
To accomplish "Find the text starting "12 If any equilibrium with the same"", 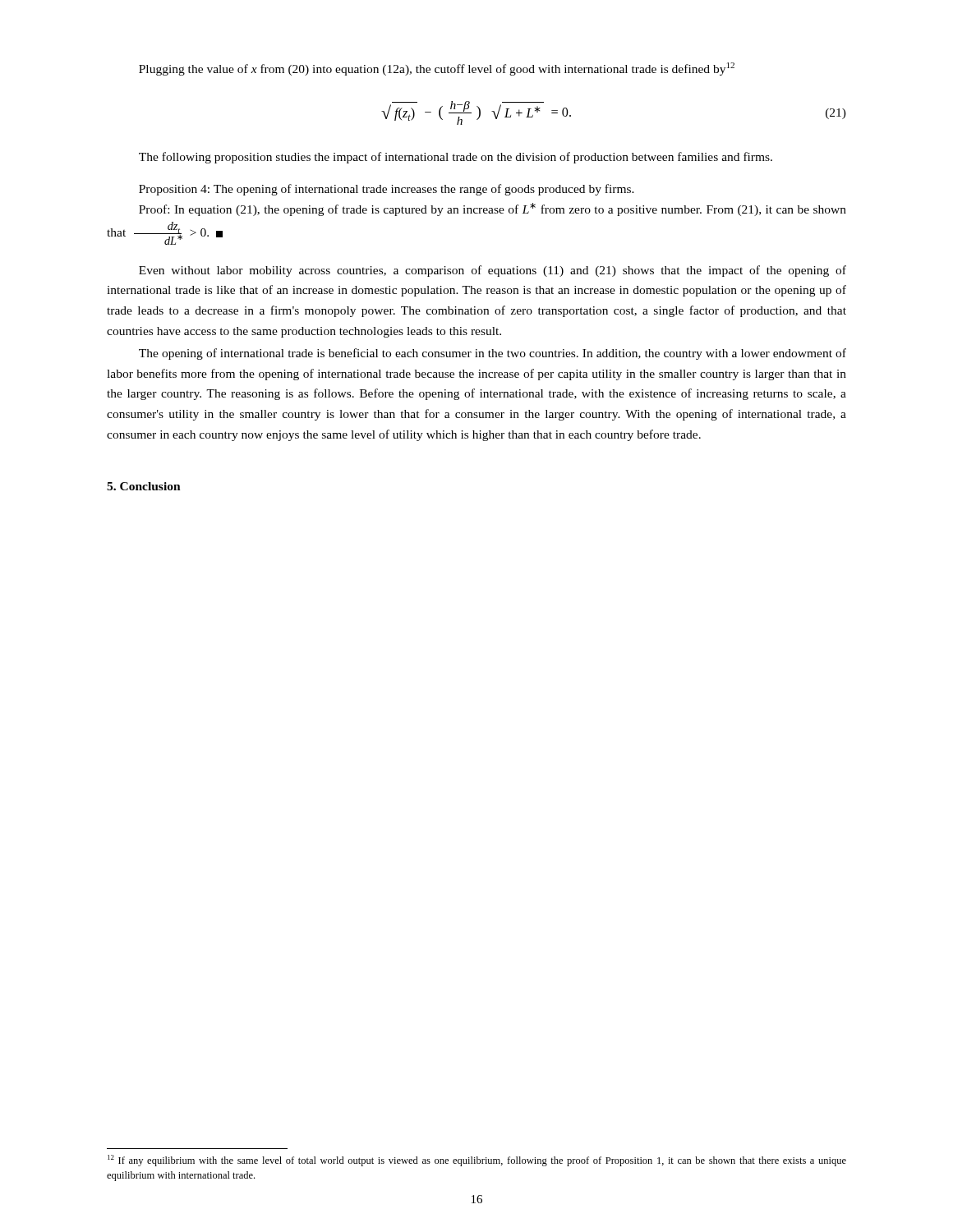I will [x=476, y=1168].
